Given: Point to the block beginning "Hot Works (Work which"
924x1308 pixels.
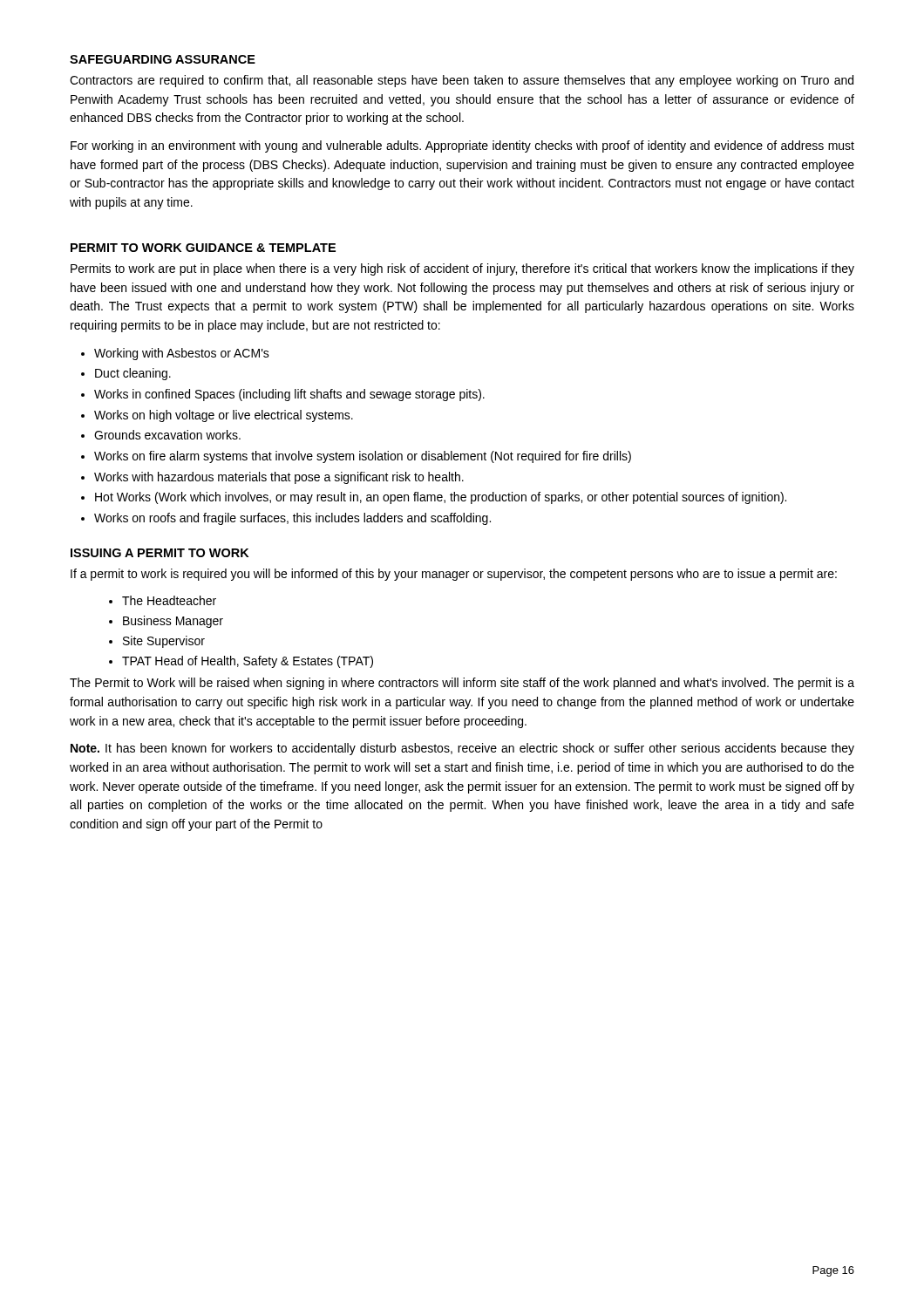Looking at the screenshot, I should (441, 497).
